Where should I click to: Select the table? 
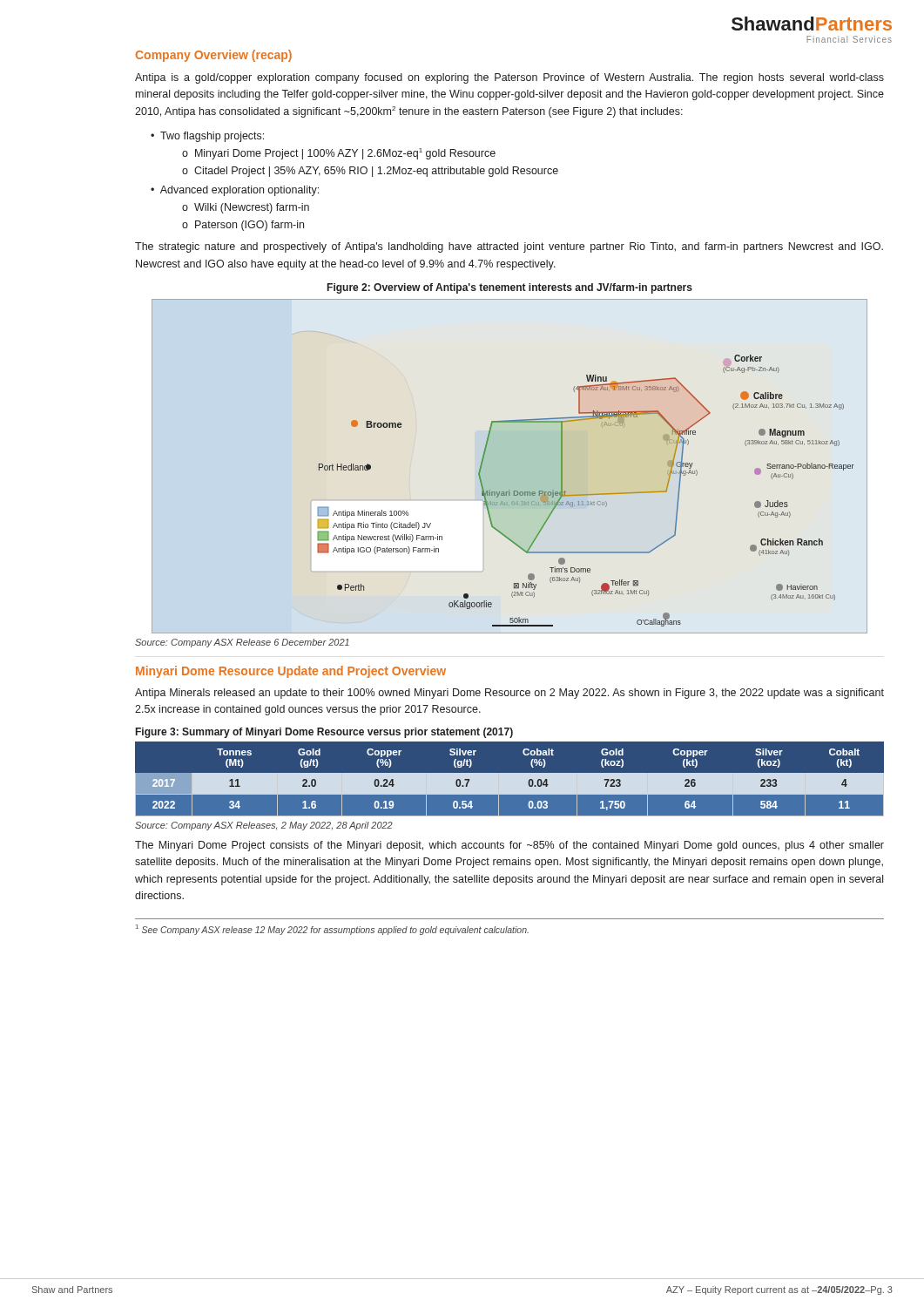pyautogui.click(x=509, y=779)
